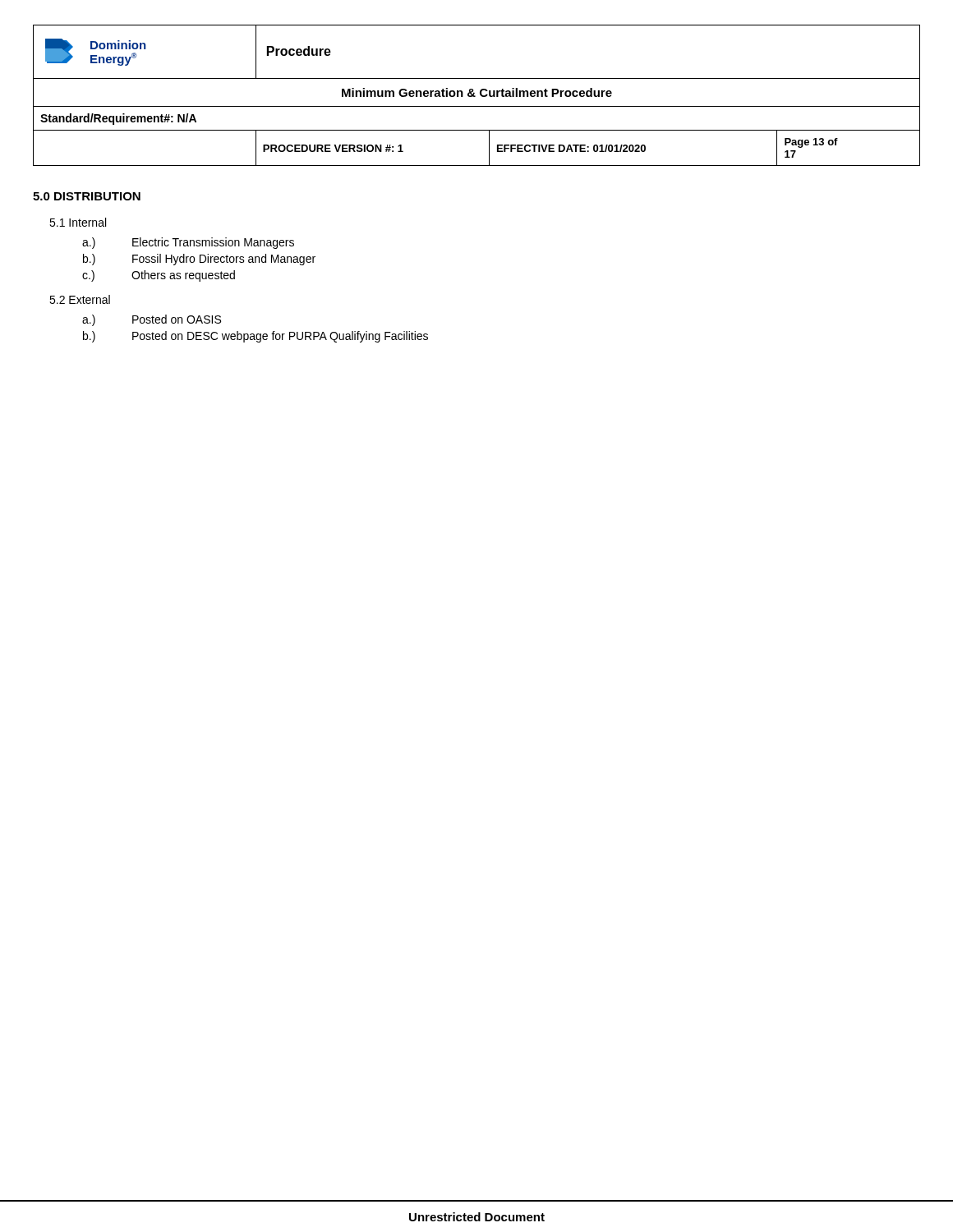The width and height of the screenshot is (953, 1232).
Task: Find "a.) Electric Transmission Managers" on this page
Action: click(188, 242)
